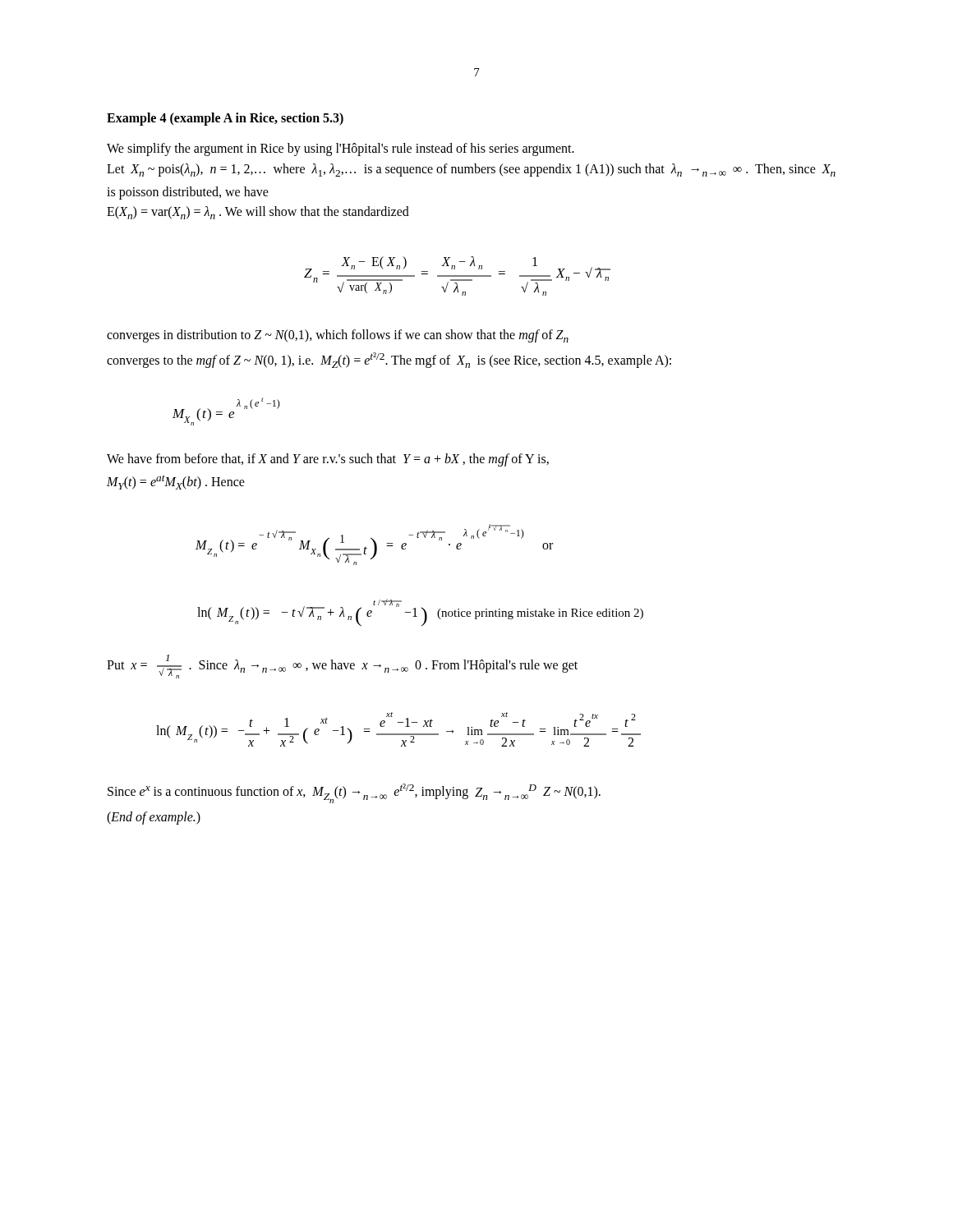This screenshot has height=1232, width=953.
Task: Navigate to the text starting "Example 4 (example"
Action: click(x=225, y=118)
